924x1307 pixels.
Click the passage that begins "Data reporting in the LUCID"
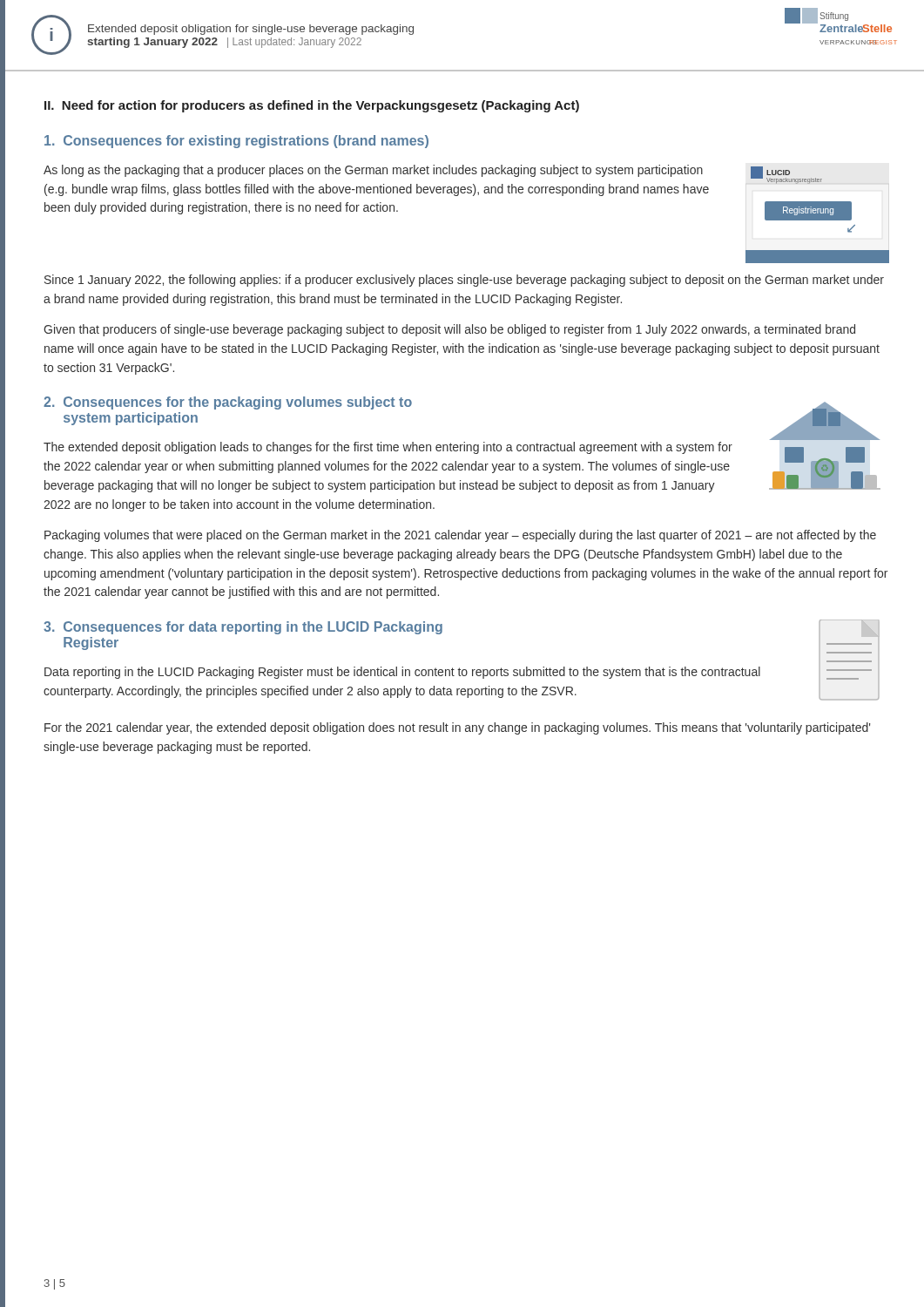[x=466, y=682]
